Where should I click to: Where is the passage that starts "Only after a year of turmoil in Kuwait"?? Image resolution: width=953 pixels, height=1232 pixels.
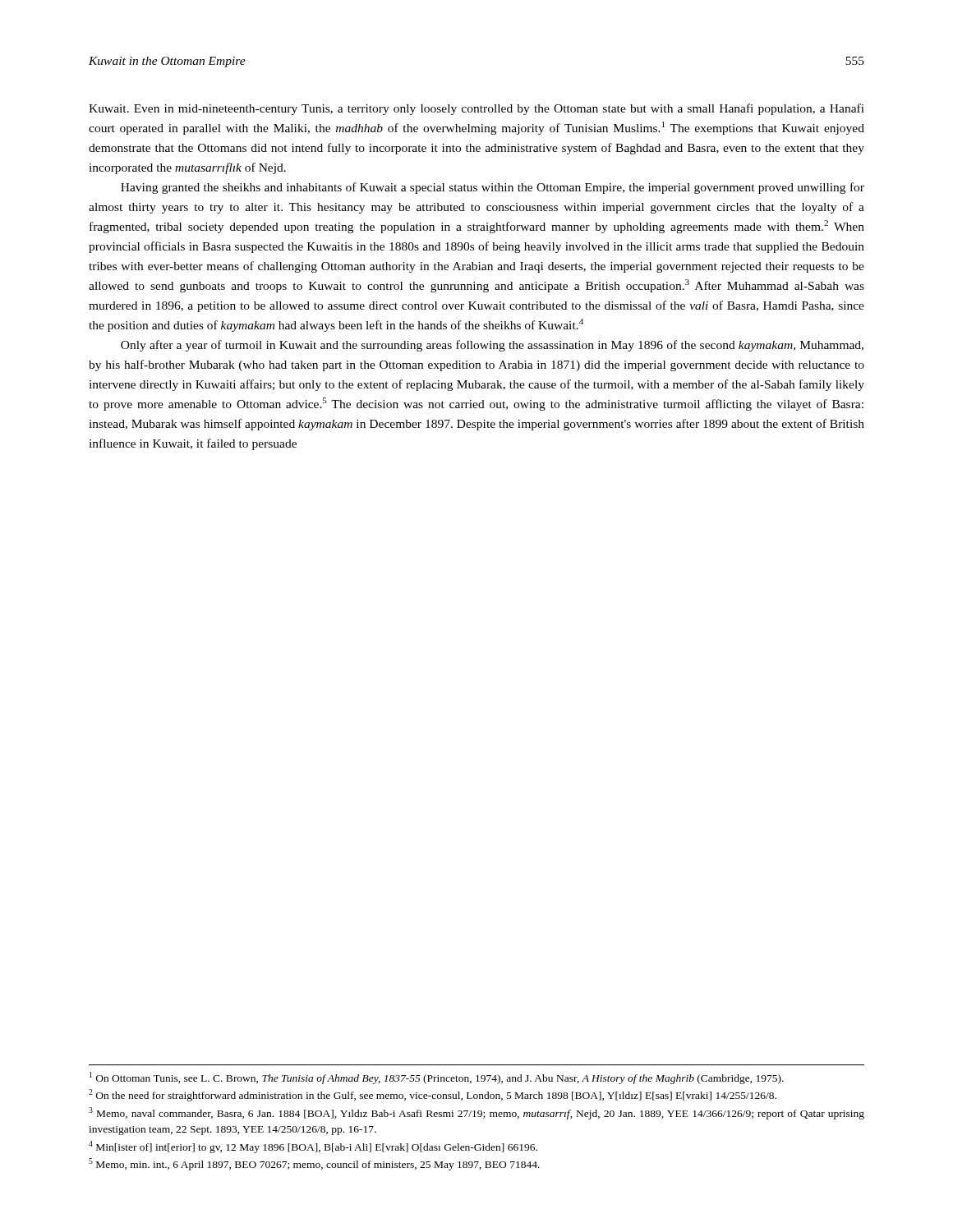click(476, 394)
